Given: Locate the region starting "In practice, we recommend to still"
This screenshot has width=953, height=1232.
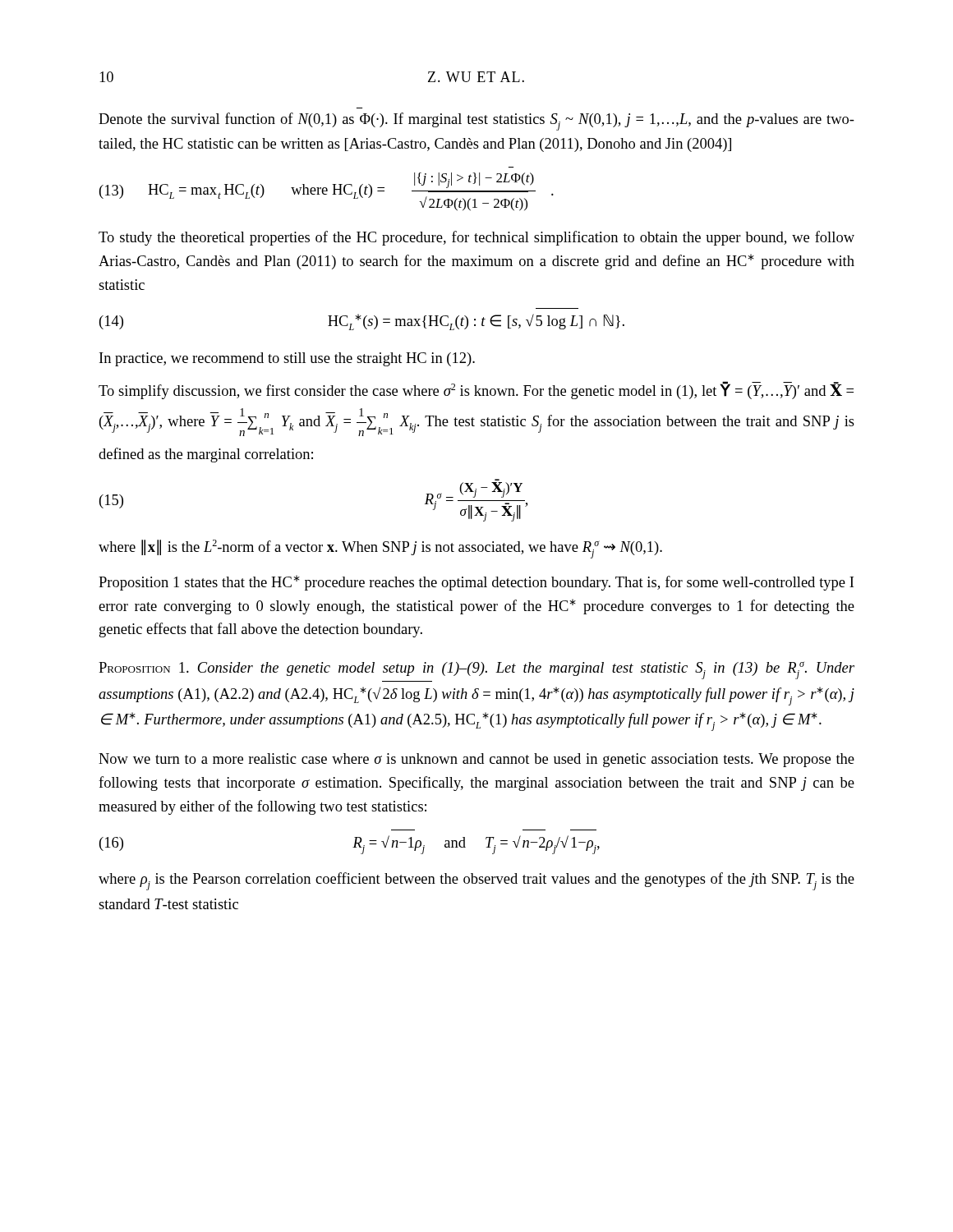Looking at the screenshot, I should coord(476,358).
